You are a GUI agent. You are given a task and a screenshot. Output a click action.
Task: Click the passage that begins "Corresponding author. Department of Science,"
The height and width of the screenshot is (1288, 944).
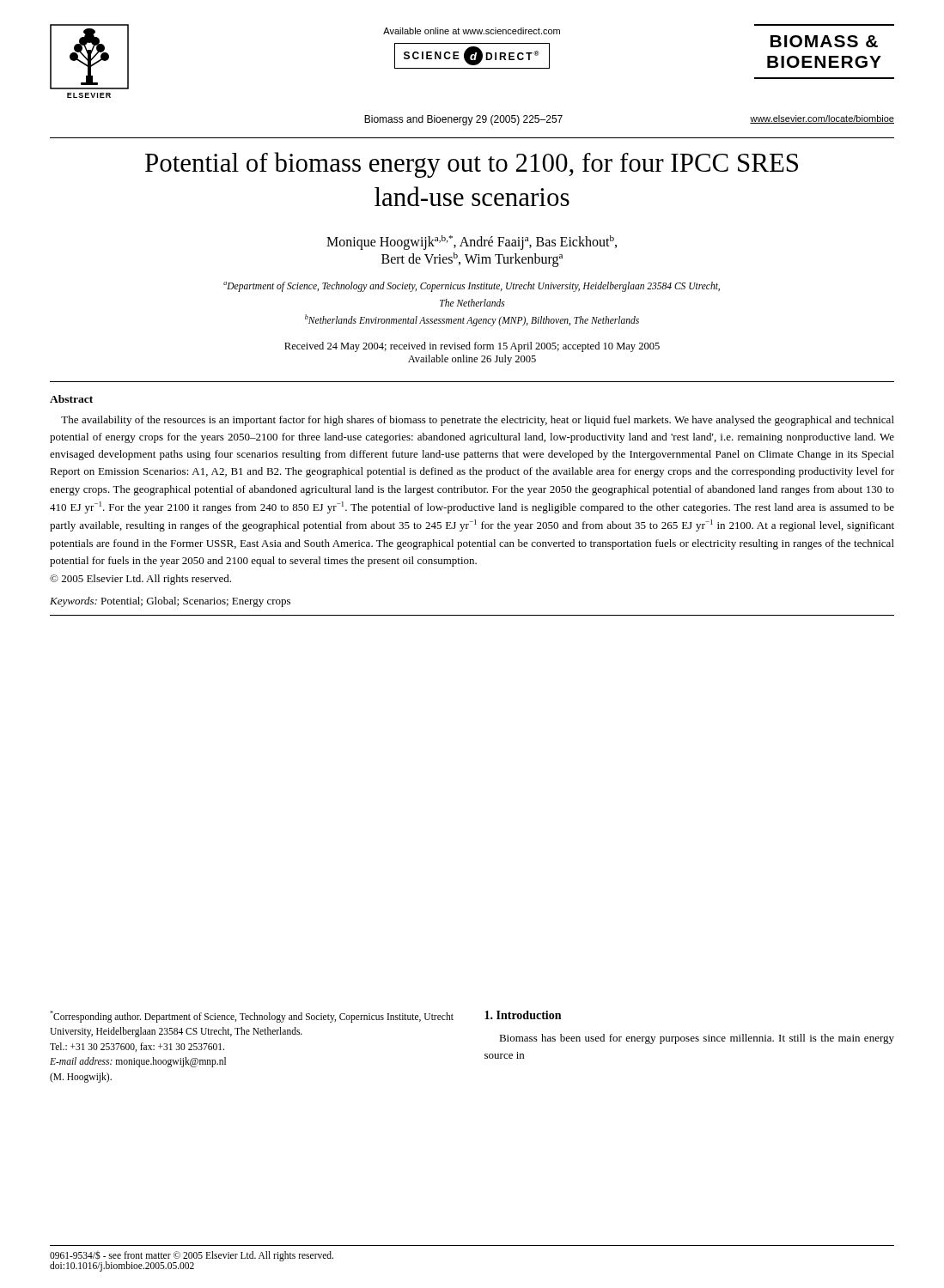coord(252,1017)
